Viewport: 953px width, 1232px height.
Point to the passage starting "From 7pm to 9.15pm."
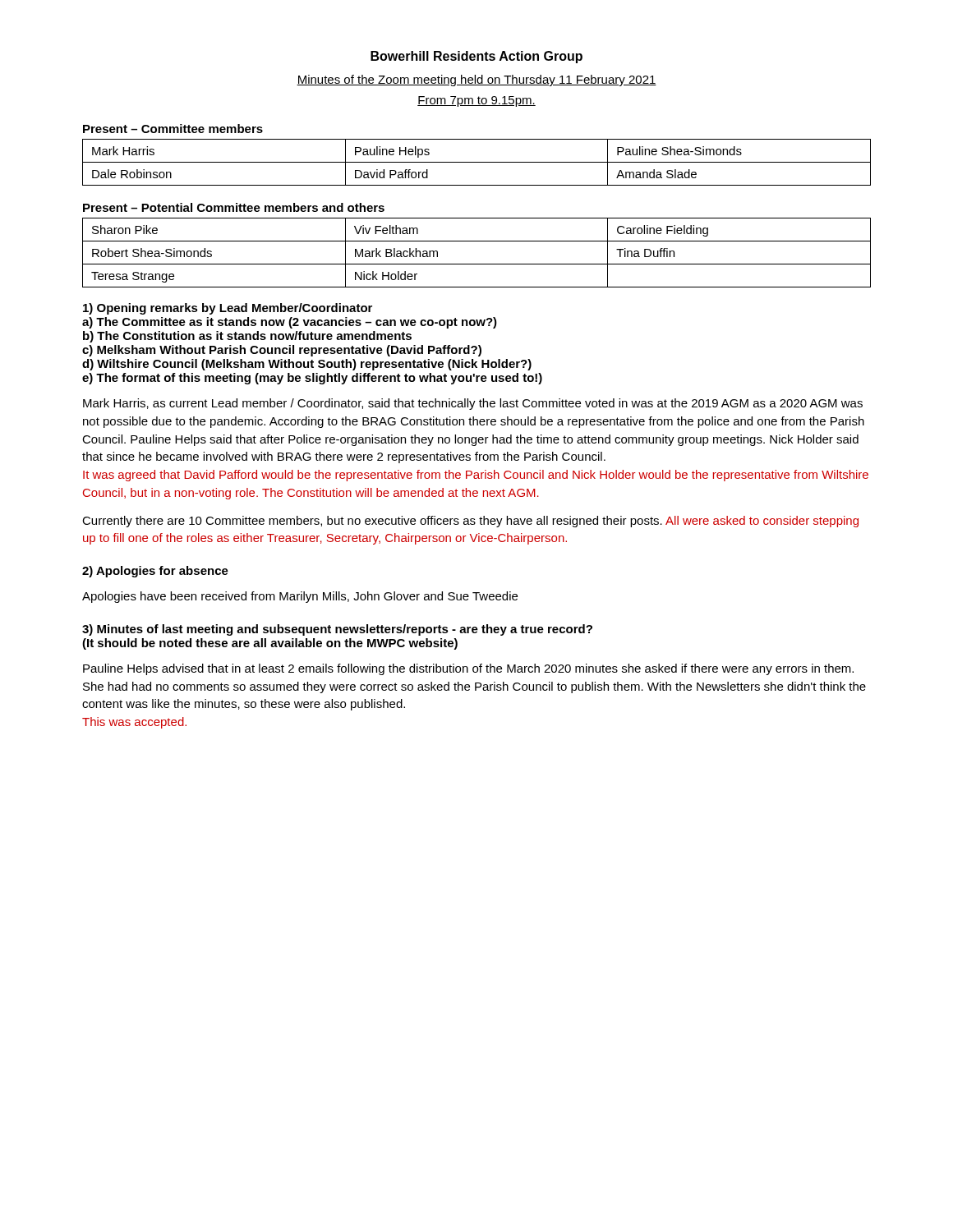click(x=476, y=100)
